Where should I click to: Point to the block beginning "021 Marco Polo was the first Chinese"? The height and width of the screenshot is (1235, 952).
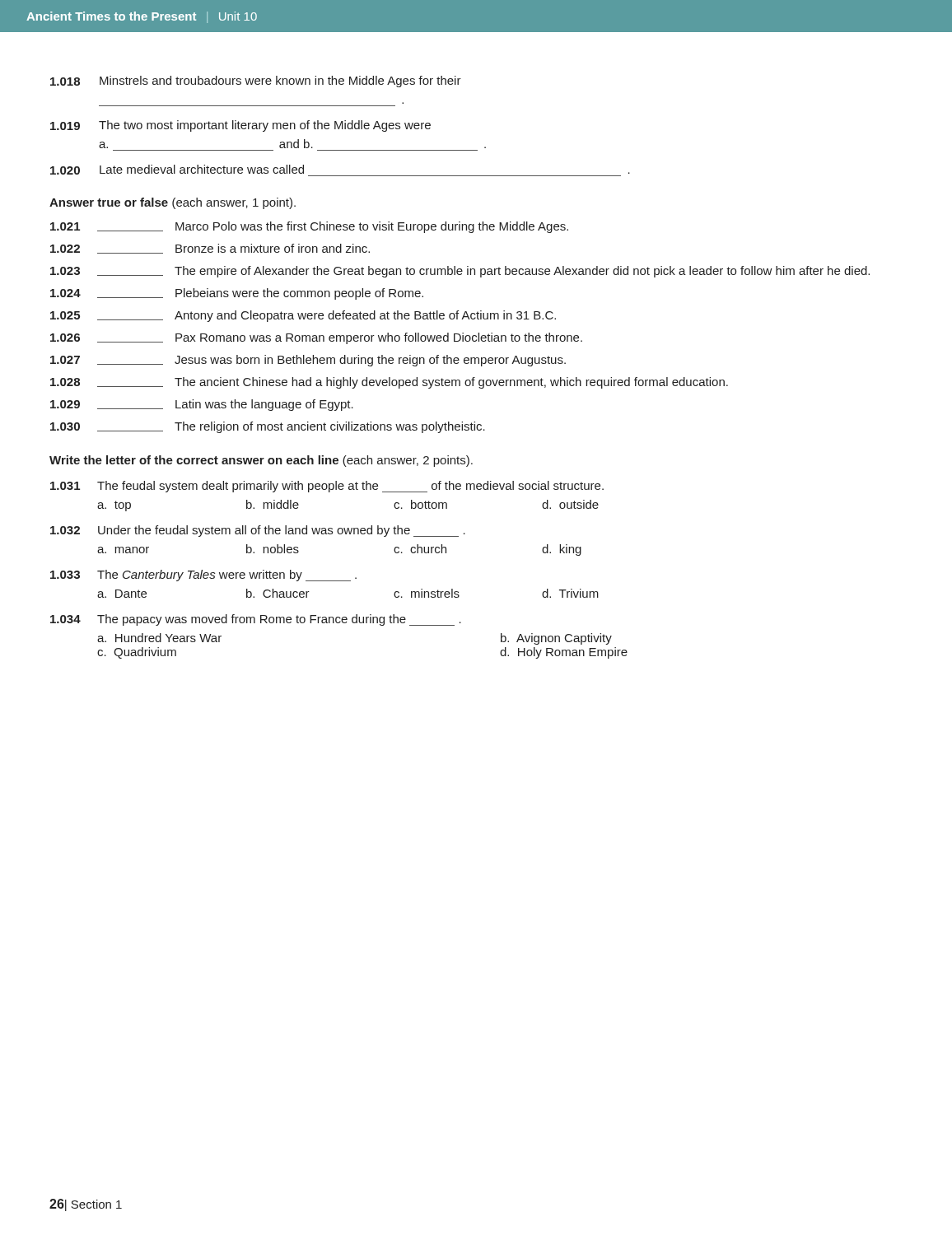[476, 226]
